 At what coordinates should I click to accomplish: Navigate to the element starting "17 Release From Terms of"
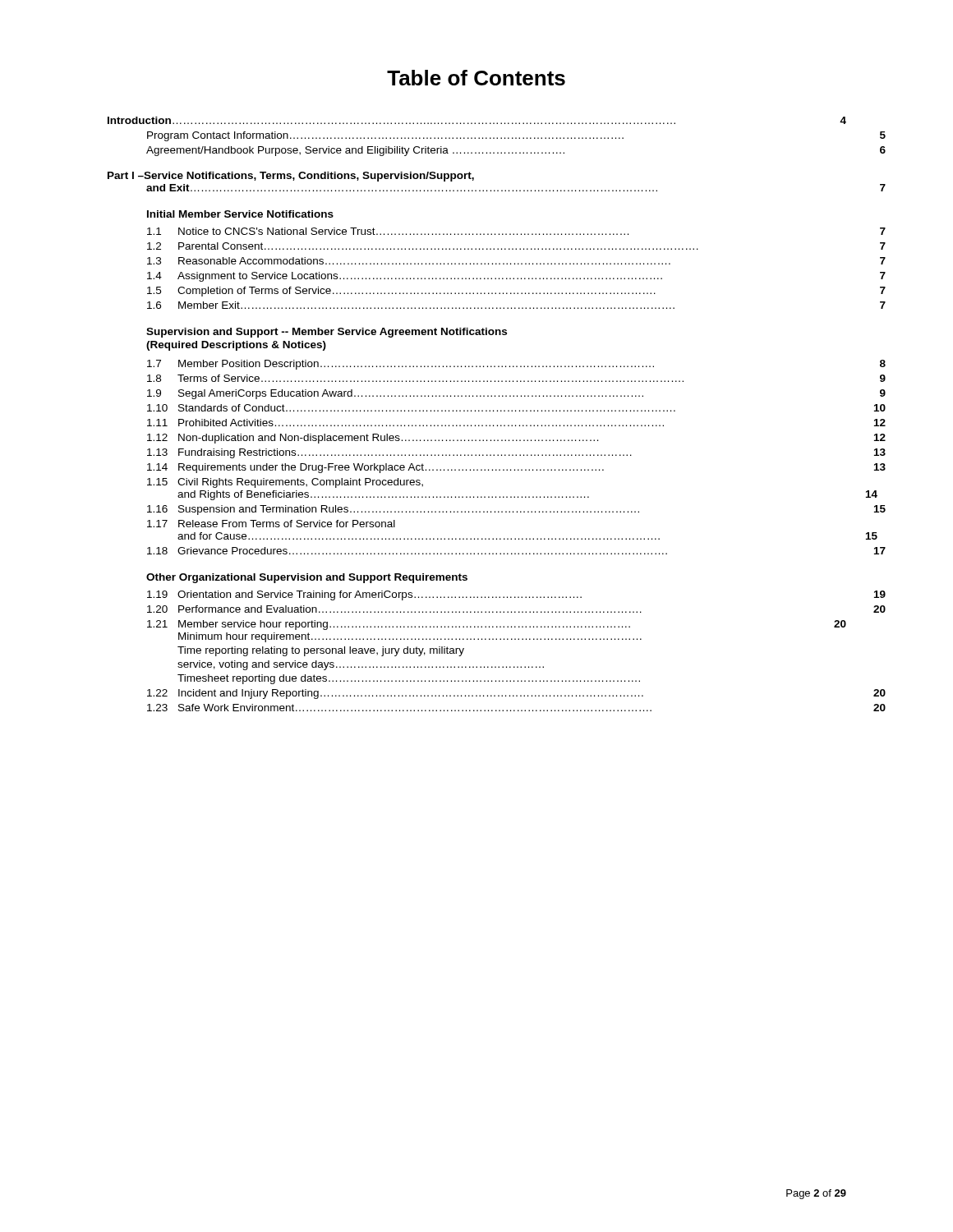[496, 530]
